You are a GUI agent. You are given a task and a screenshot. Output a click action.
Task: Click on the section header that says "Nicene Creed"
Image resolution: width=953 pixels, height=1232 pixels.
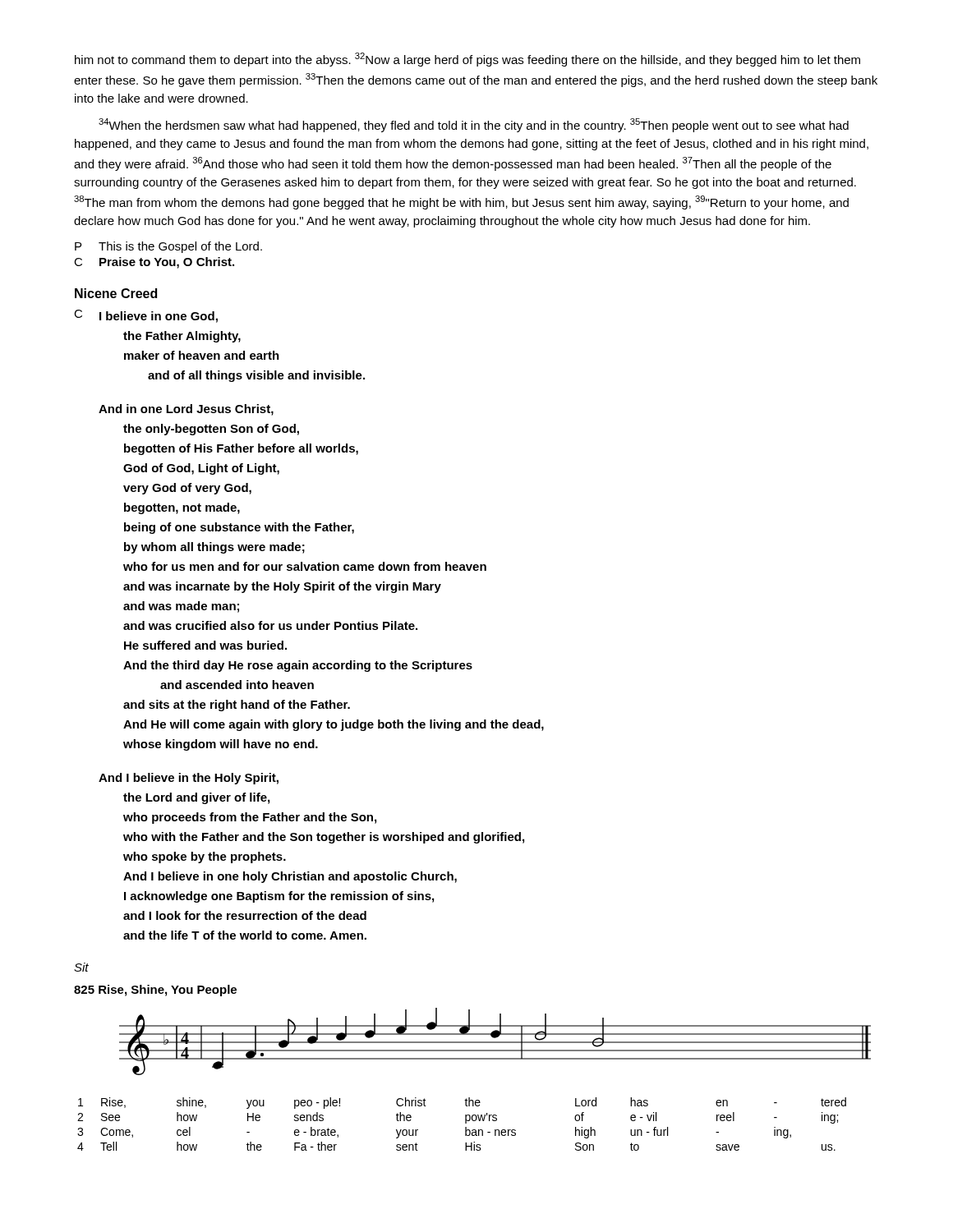coord(116,293)
